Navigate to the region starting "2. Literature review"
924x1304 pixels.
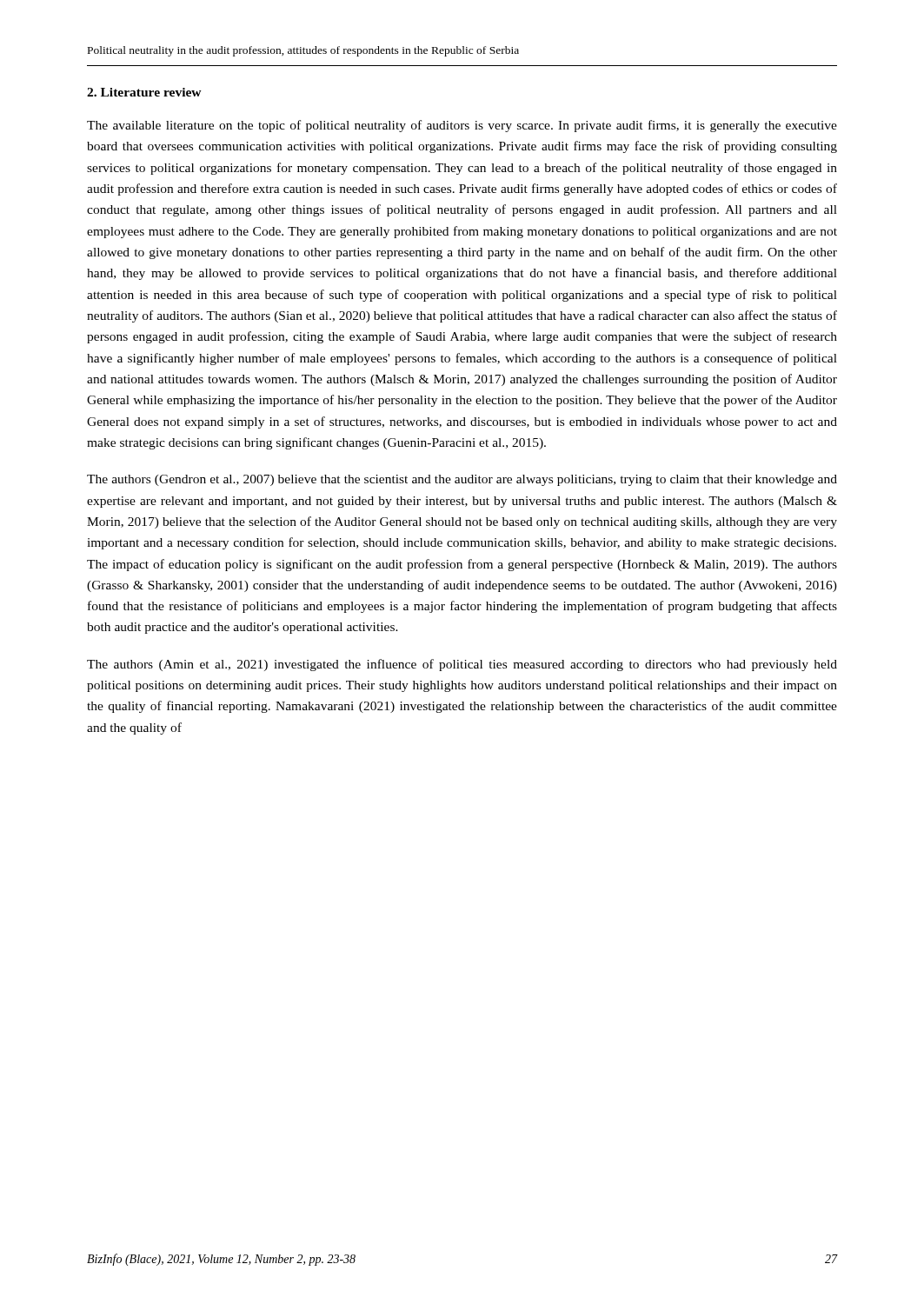[144, 92]
